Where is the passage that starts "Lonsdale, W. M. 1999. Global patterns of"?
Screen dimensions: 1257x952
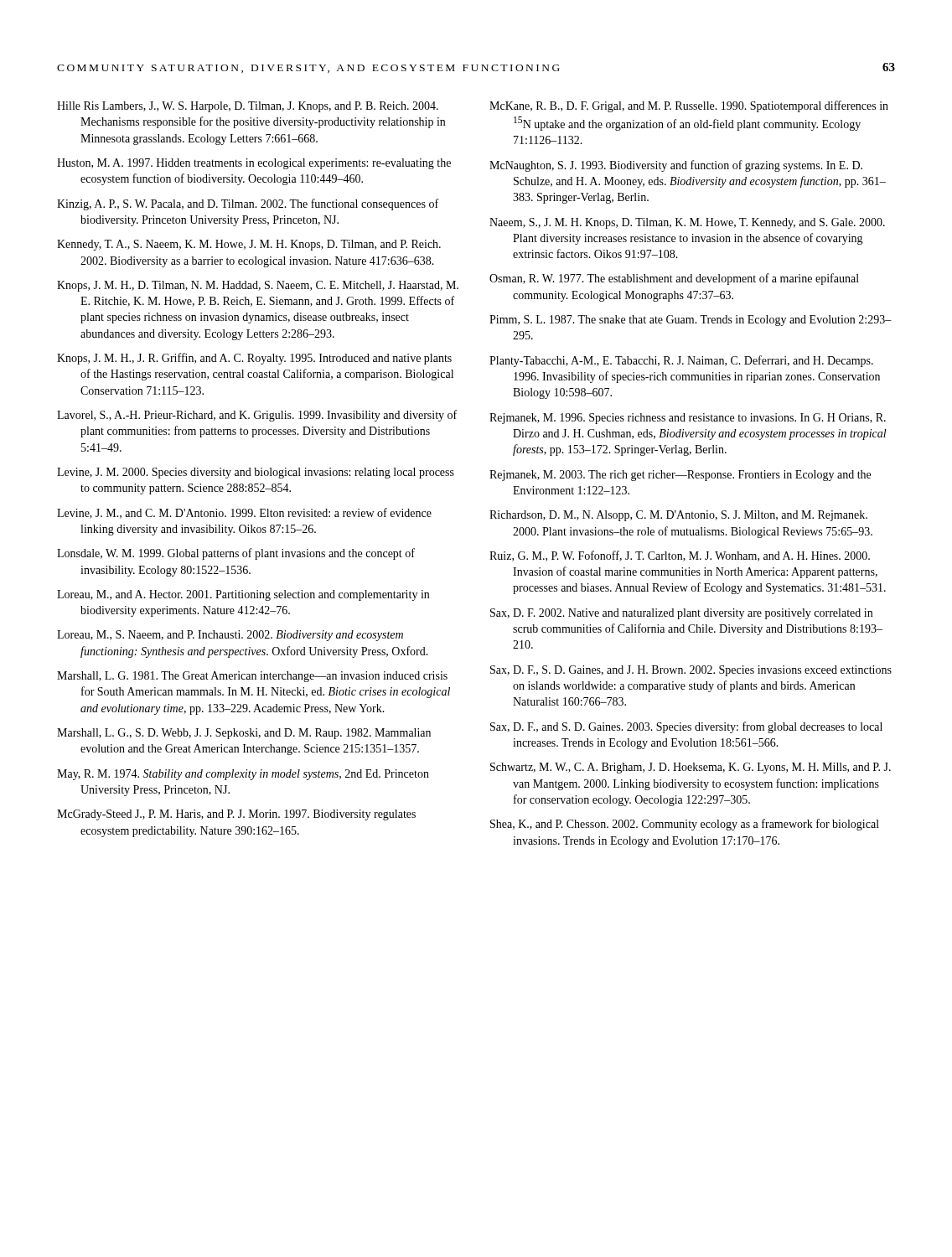(236, 562)
